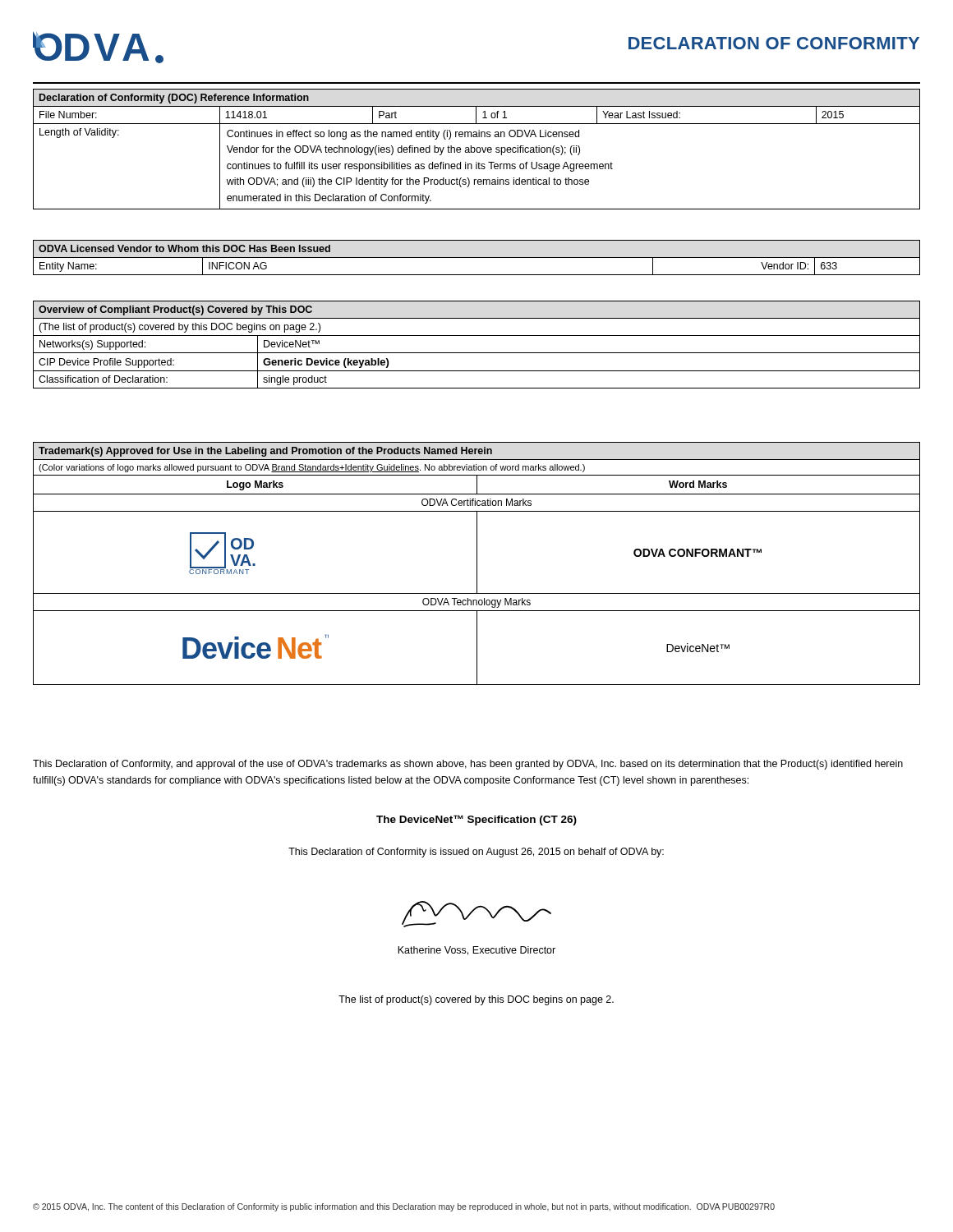This screenshot has width=953, height=1232.
Task: Locate the illustration
Action: point(476,909)
